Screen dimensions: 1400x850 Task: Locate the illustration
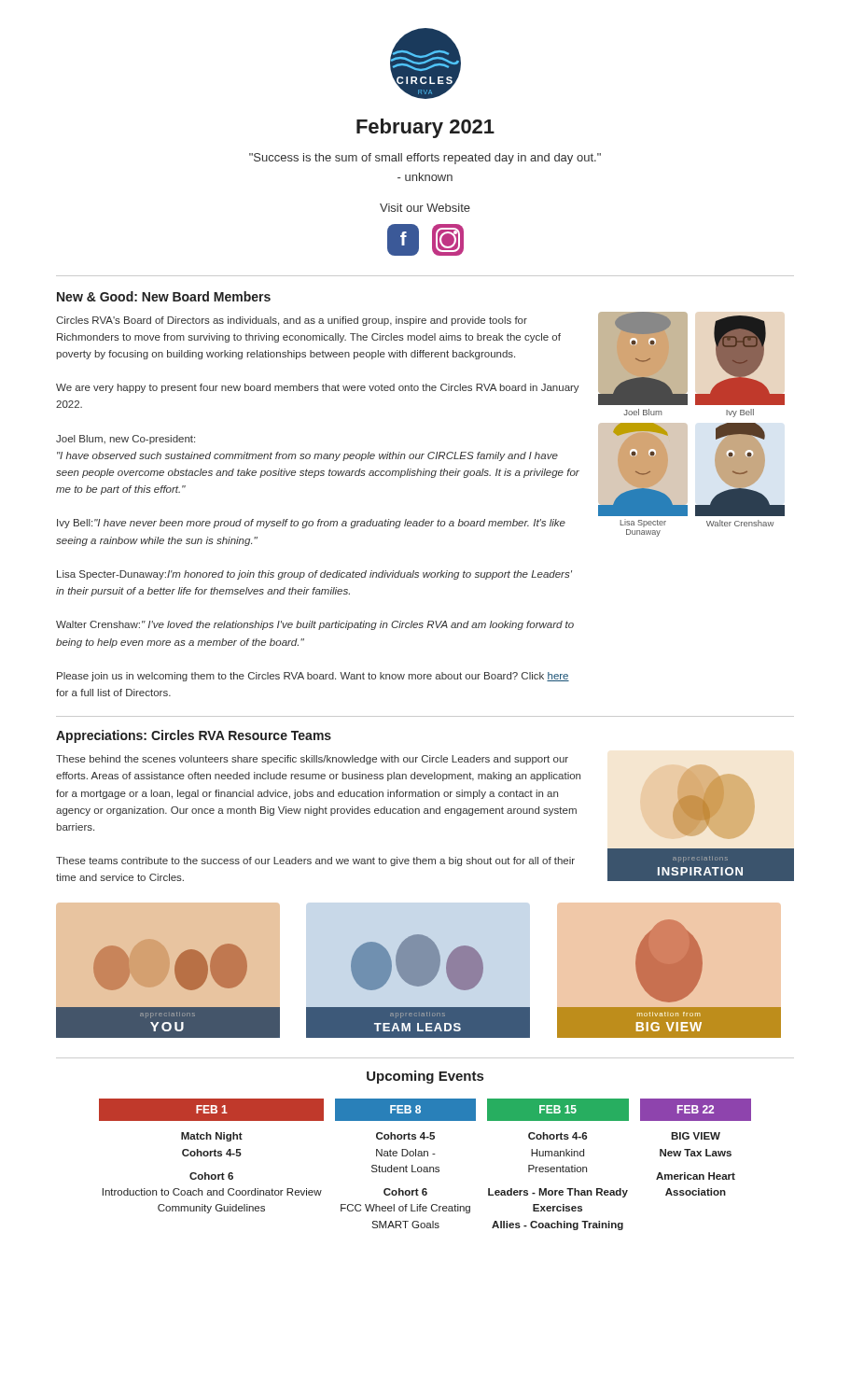[x=425, y=241]
